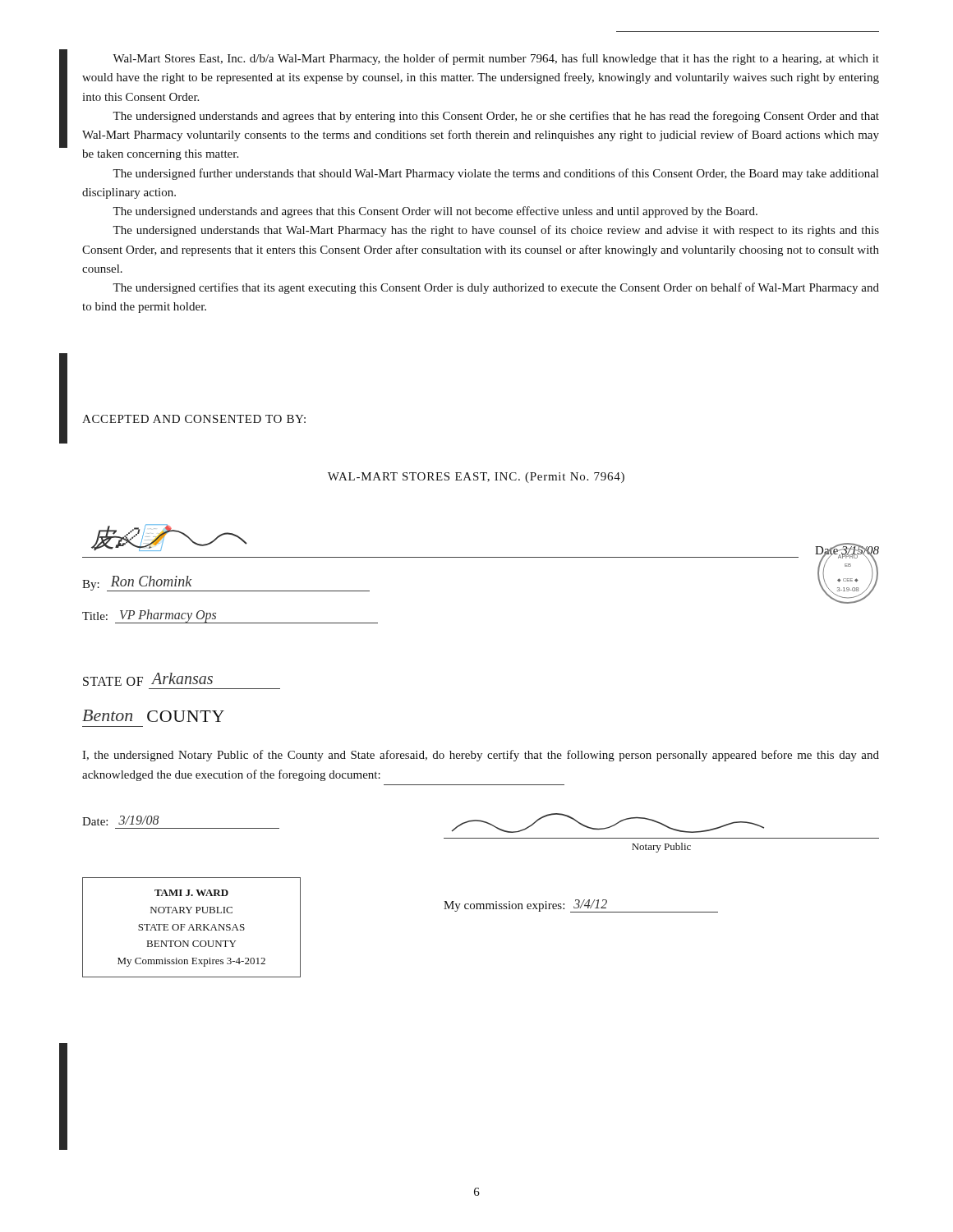Select the text block that says "WAL-MART STORES EAST, INC. (Permit No."
Image resolution: width=953 pixels, height=1232 pixels.
click(x=476, y=476)
